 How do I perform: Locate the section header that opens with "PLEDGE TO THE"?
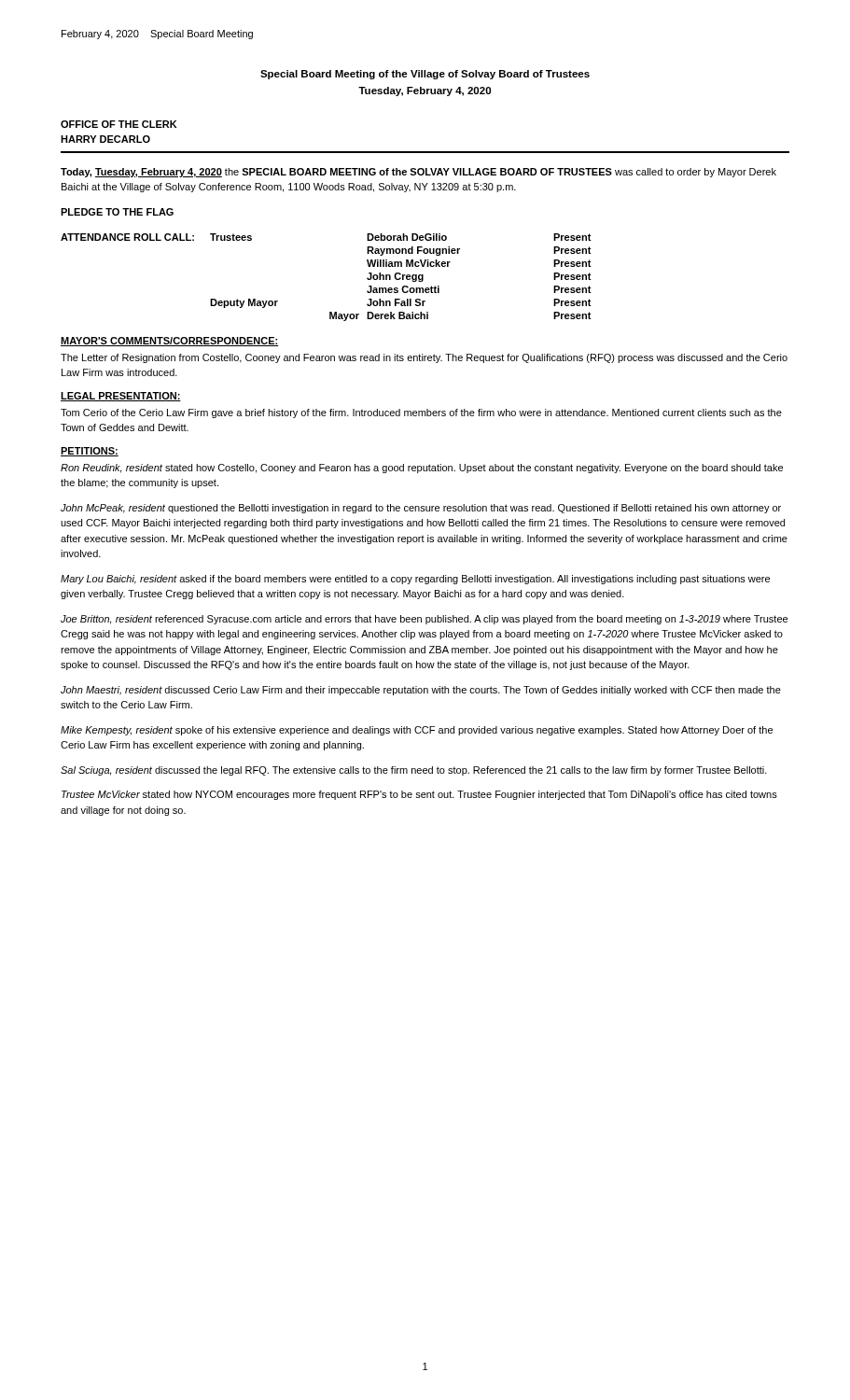tap(117, 212)
